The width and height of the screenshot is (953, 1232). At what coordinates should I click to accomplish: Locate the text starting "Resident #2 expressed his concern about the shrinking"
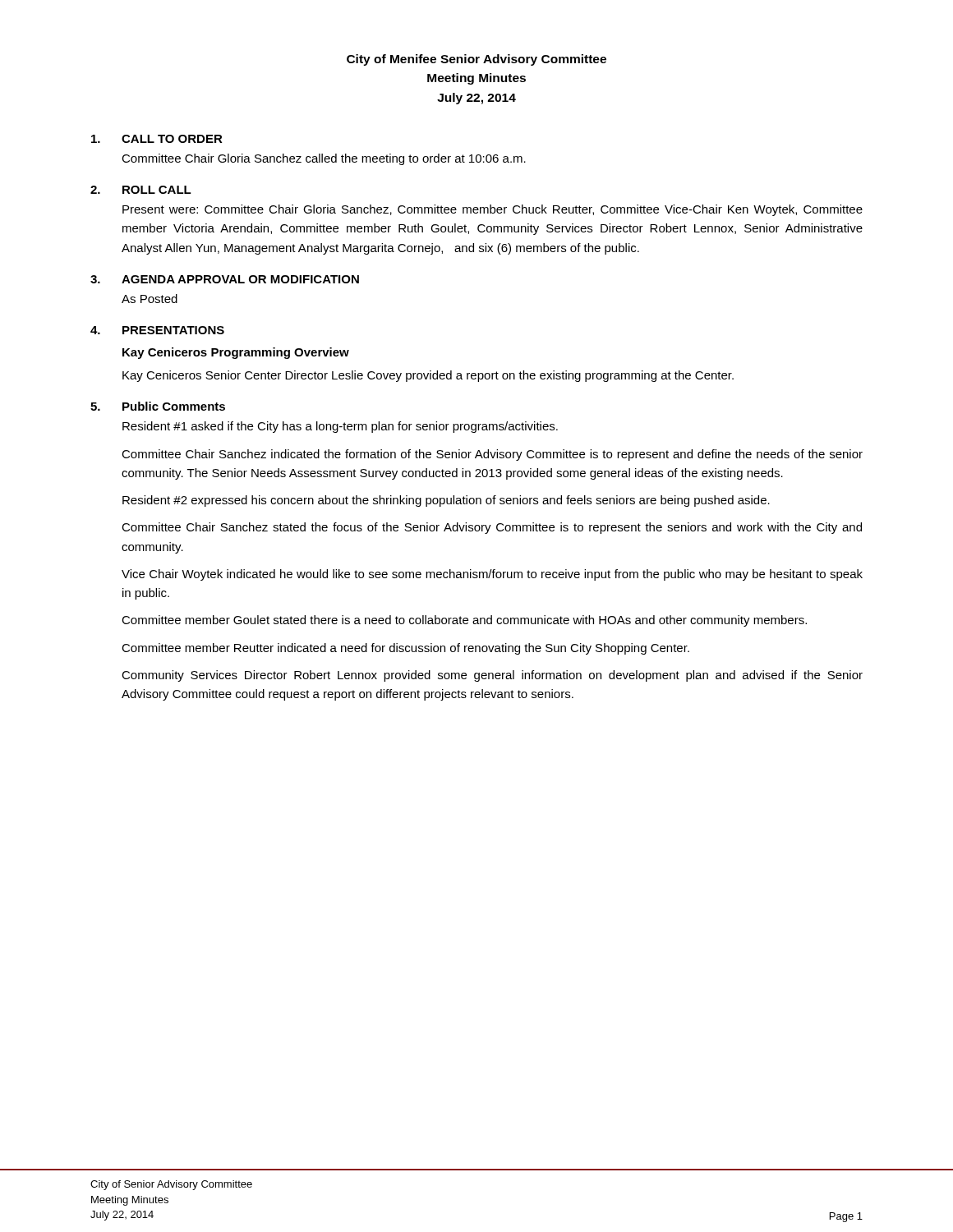pyautogui.click(x=446, y=500)
